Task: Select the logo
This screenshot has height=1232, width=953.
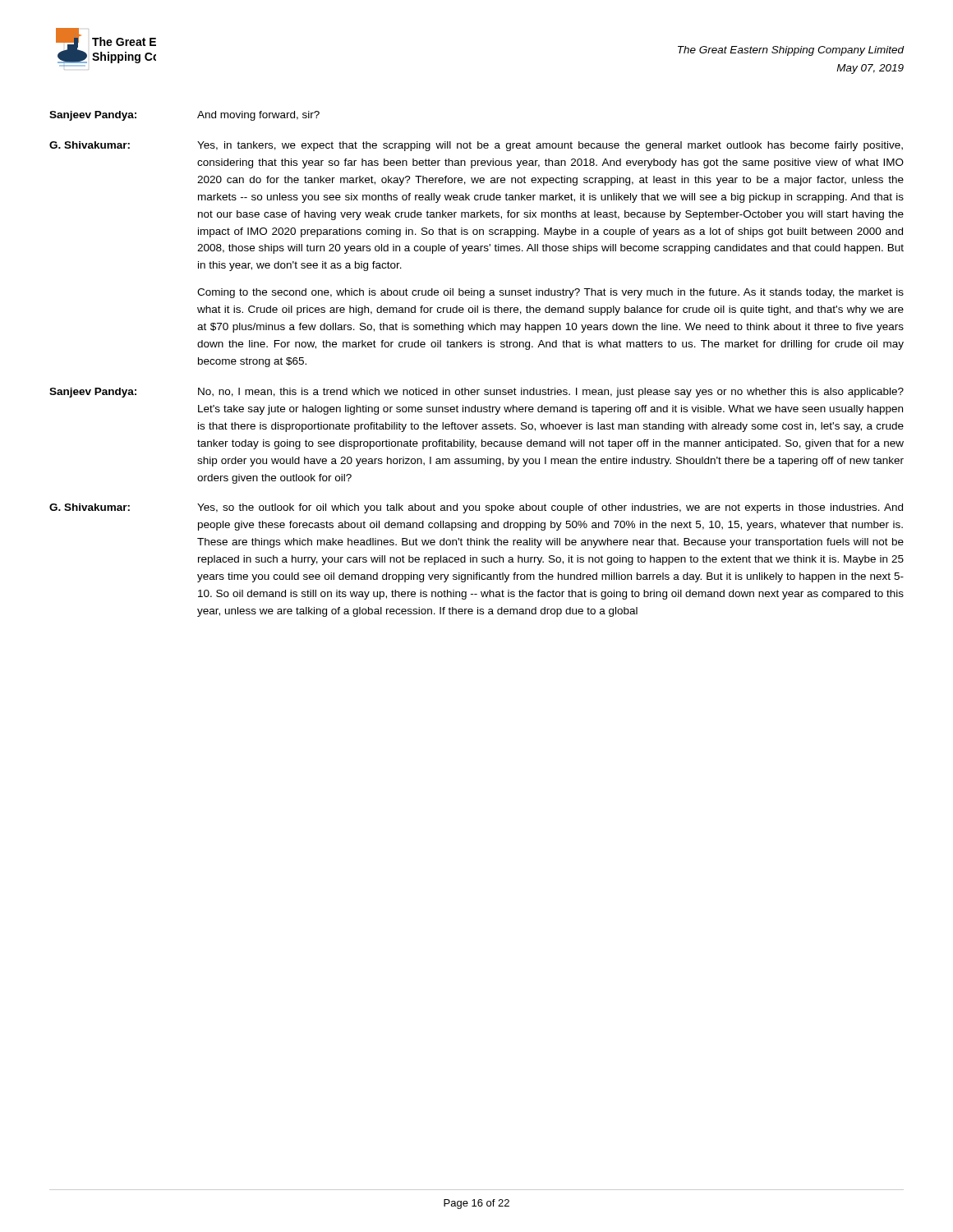Action: pos(103,53)
